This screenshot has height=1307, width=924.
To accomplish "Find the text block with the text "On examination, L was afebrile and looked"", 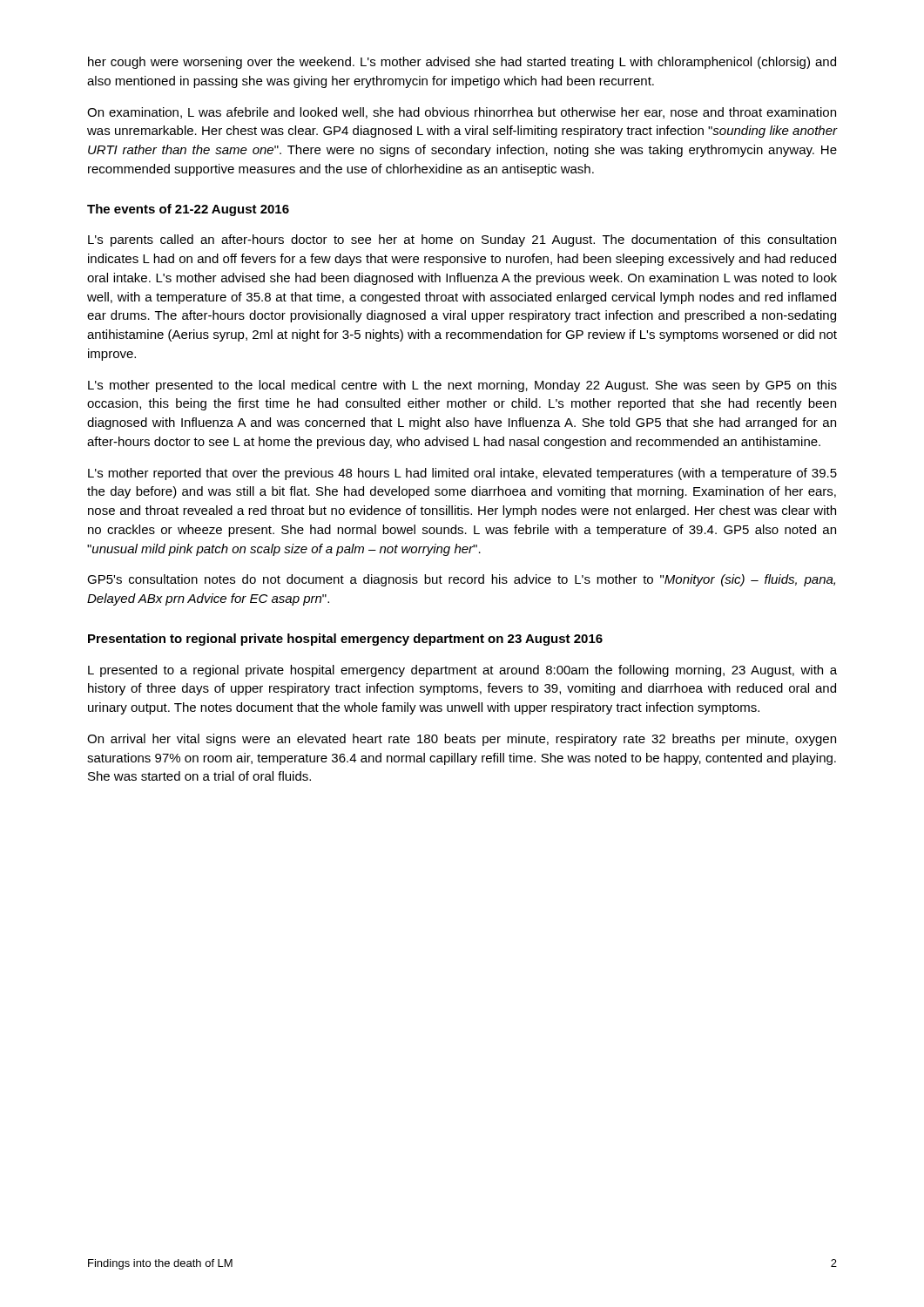I will (462, 140).
